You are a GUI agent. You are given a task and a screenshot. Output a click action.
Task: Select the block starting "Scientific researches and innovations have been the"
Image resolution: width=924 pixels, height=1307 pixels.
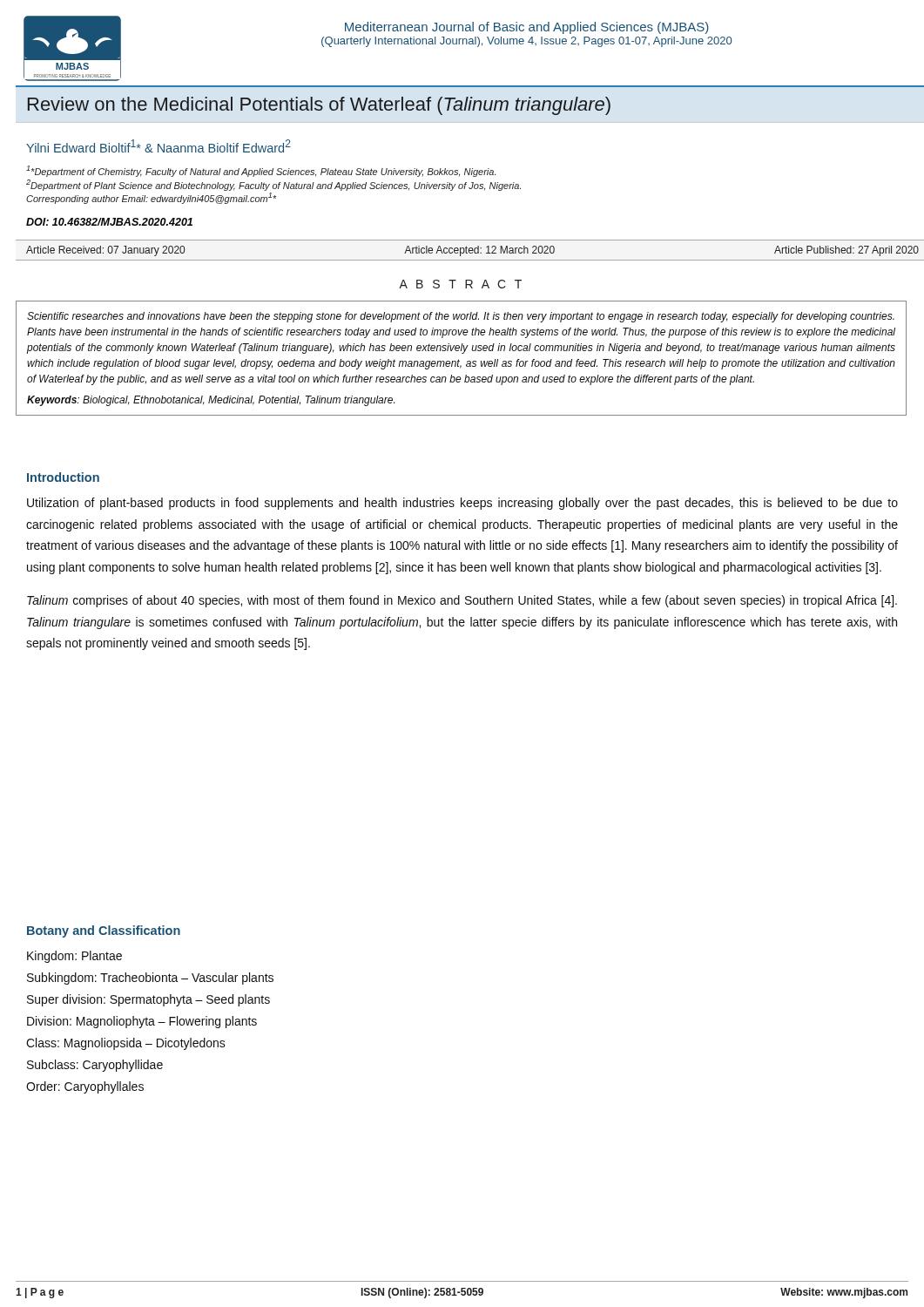click(461, 358)
